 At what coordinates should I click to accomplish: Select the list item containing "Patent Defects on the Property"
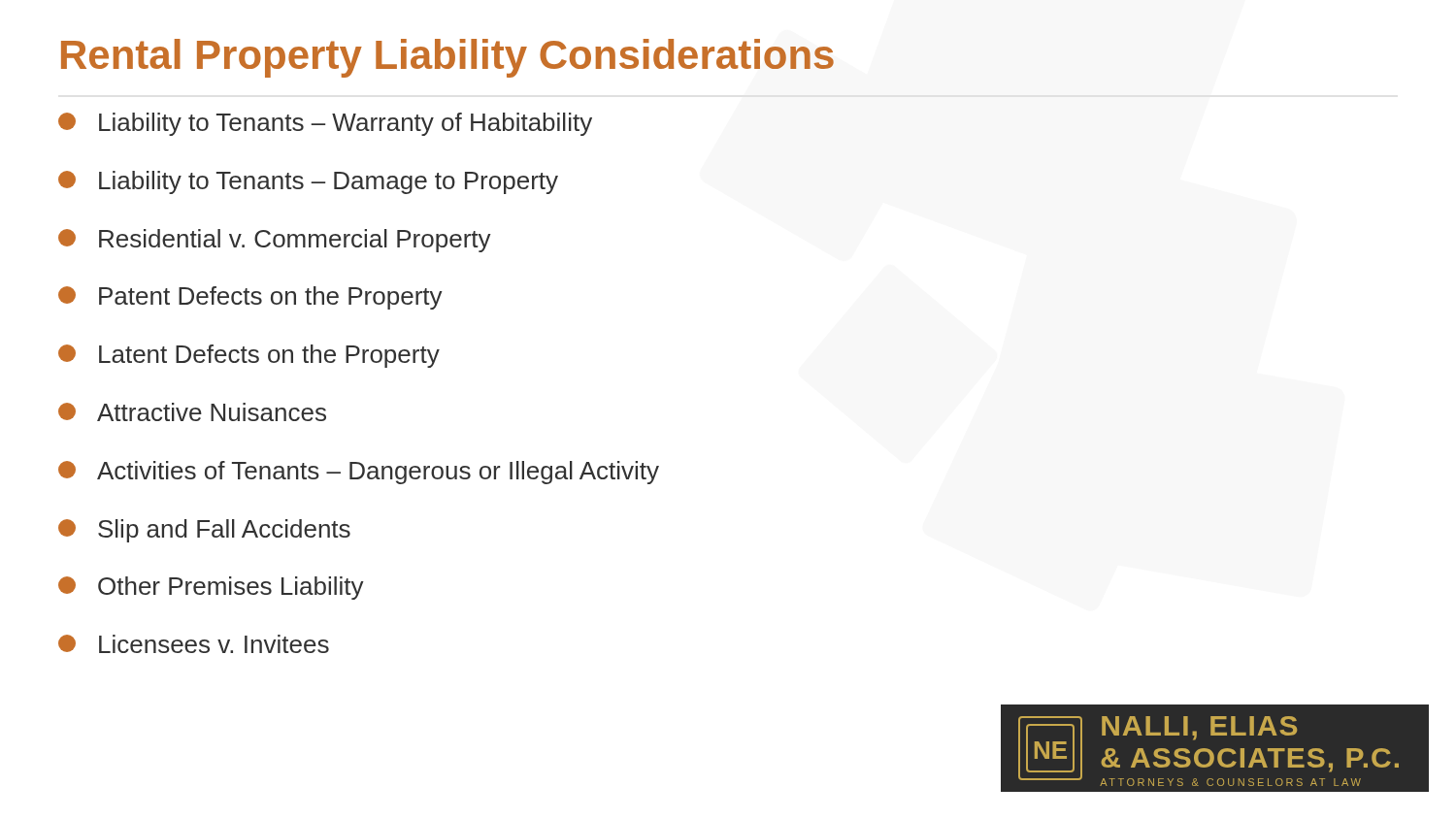250,297
